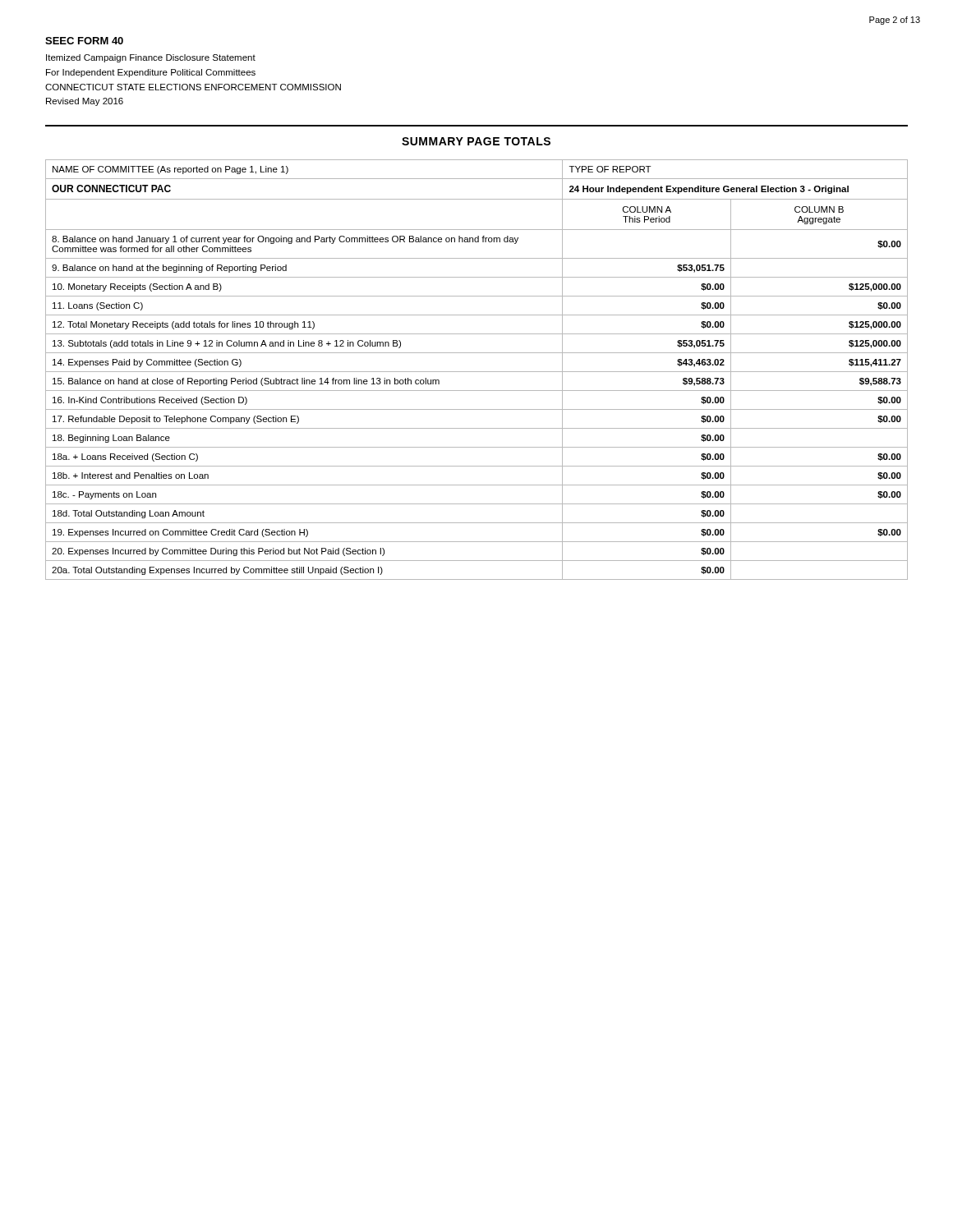Viewport: 953px width, 1232px height.
Task: Locate the table with the text "18. Beginning Loan Balance"
Action: 476,370
